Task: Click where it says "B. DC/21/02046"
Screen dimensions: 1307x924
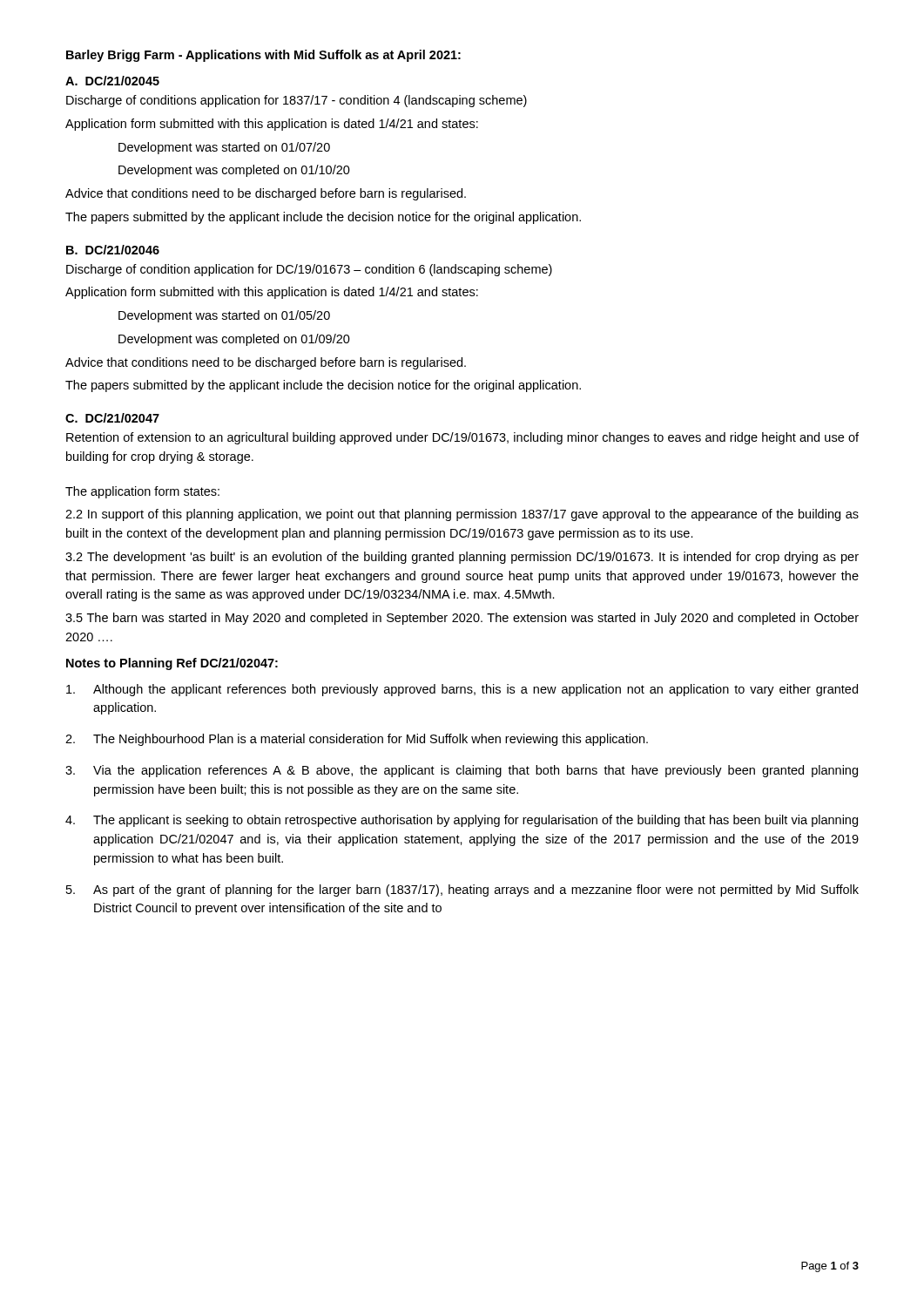Action: 112,250
